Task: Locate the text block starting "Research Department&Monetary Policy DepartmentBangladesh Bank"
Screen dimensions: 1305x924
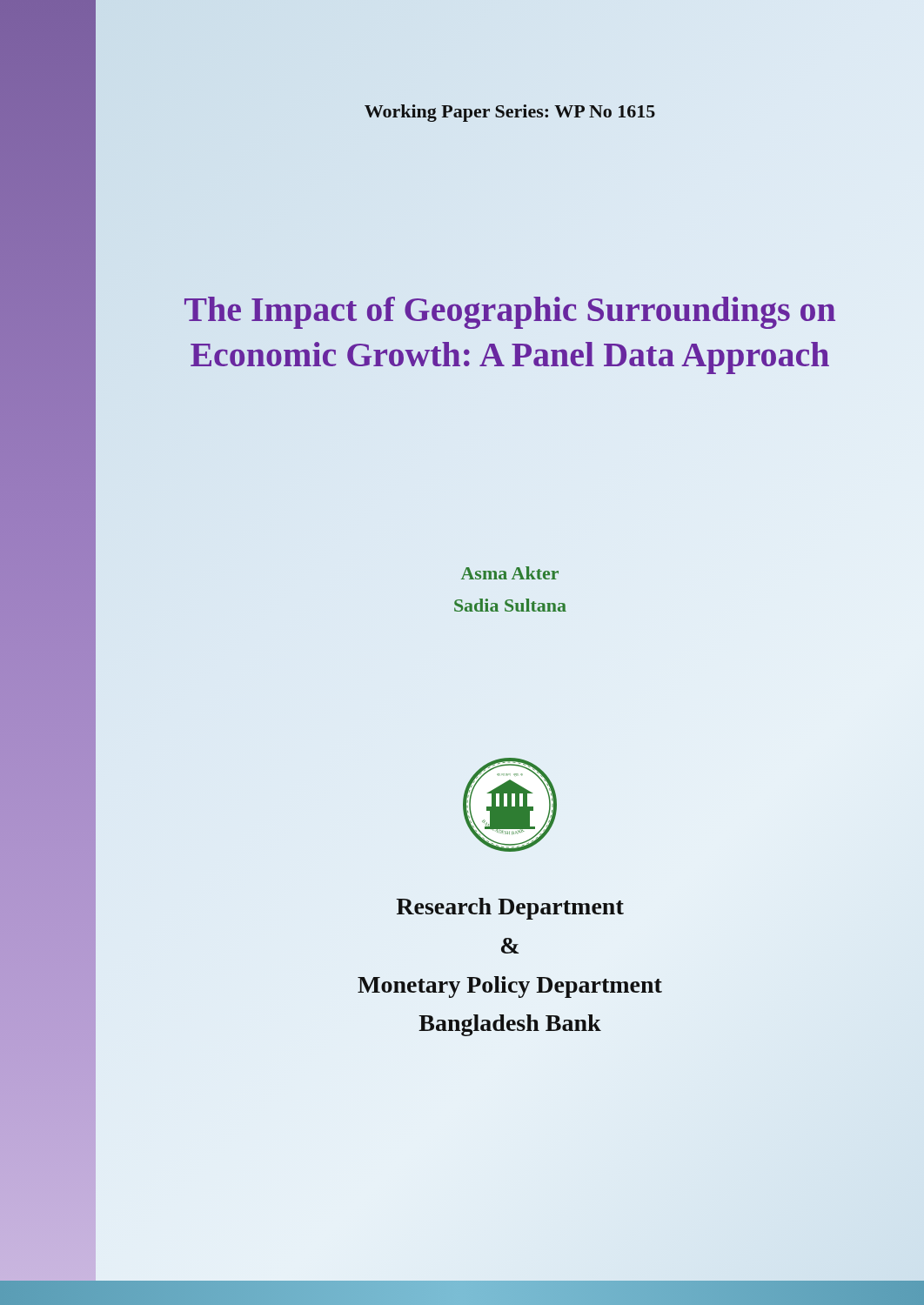Action: click(x=510, y=965)
